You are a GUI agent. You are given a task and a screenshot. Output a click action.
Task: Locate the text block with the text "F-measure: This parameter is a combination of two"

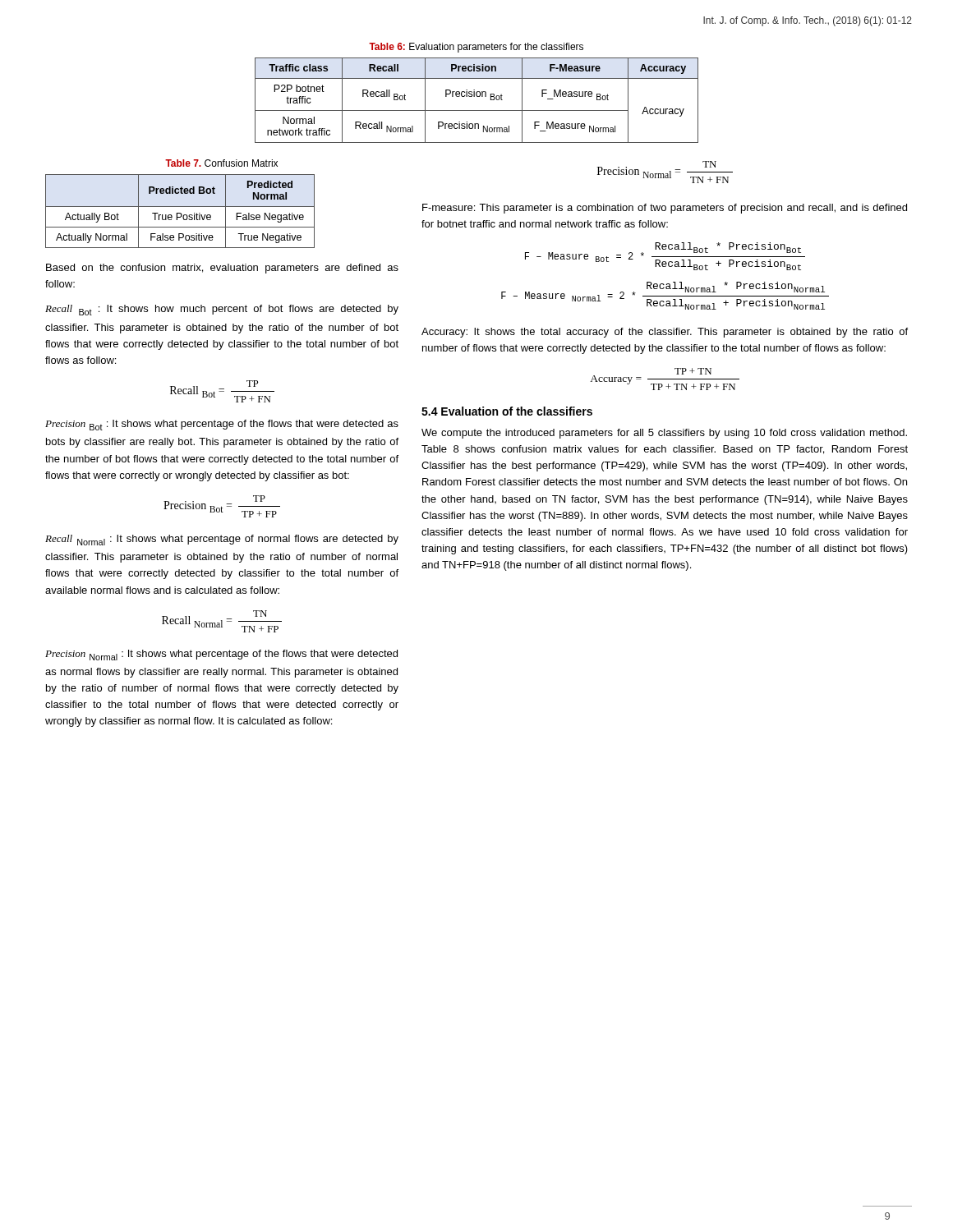665,216
